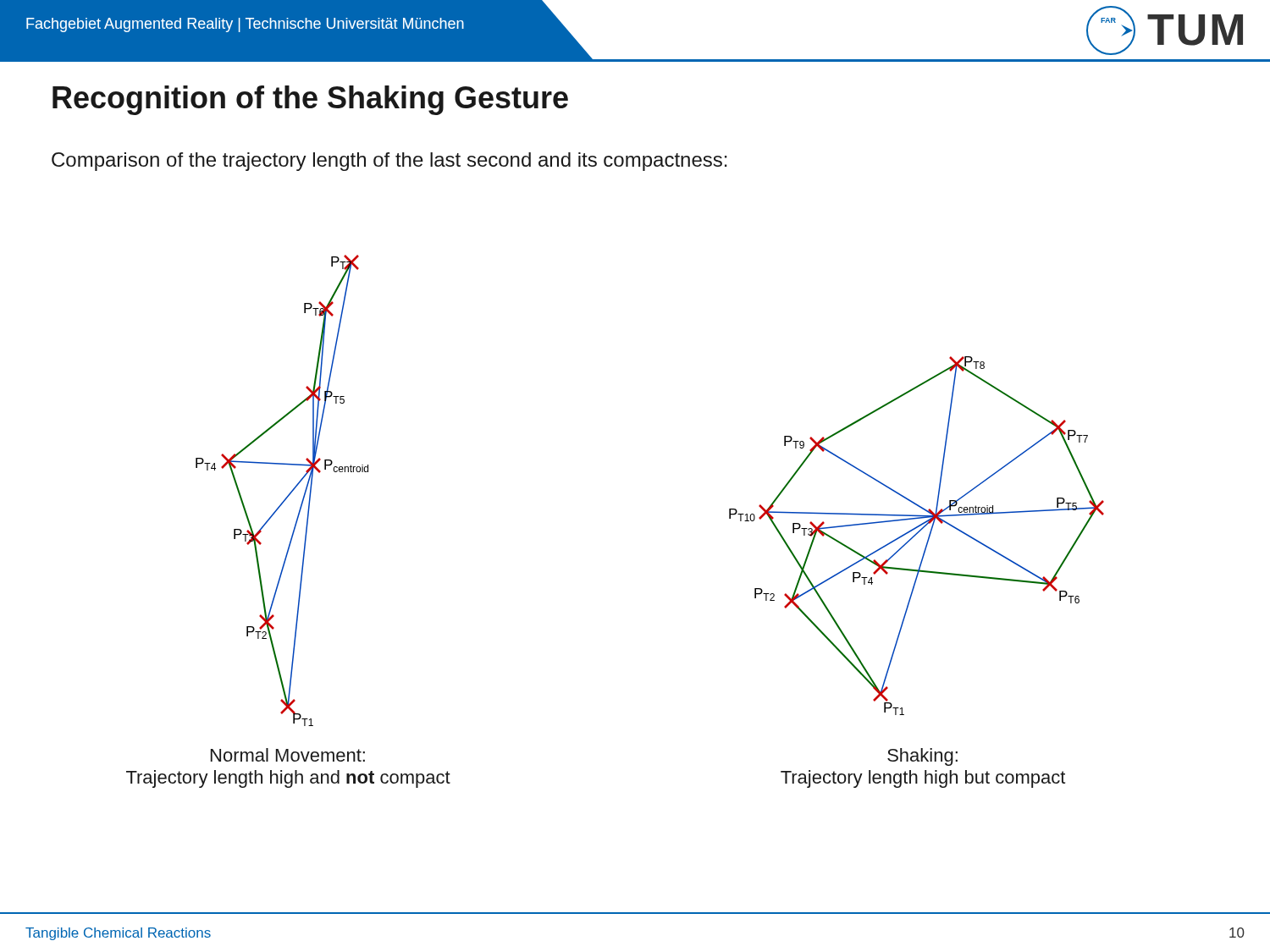This screenshot has width=1270, height=952.
Task: Locate the region starting "Shaking: Trajectory length"
Action: click(x=923, y=766)
